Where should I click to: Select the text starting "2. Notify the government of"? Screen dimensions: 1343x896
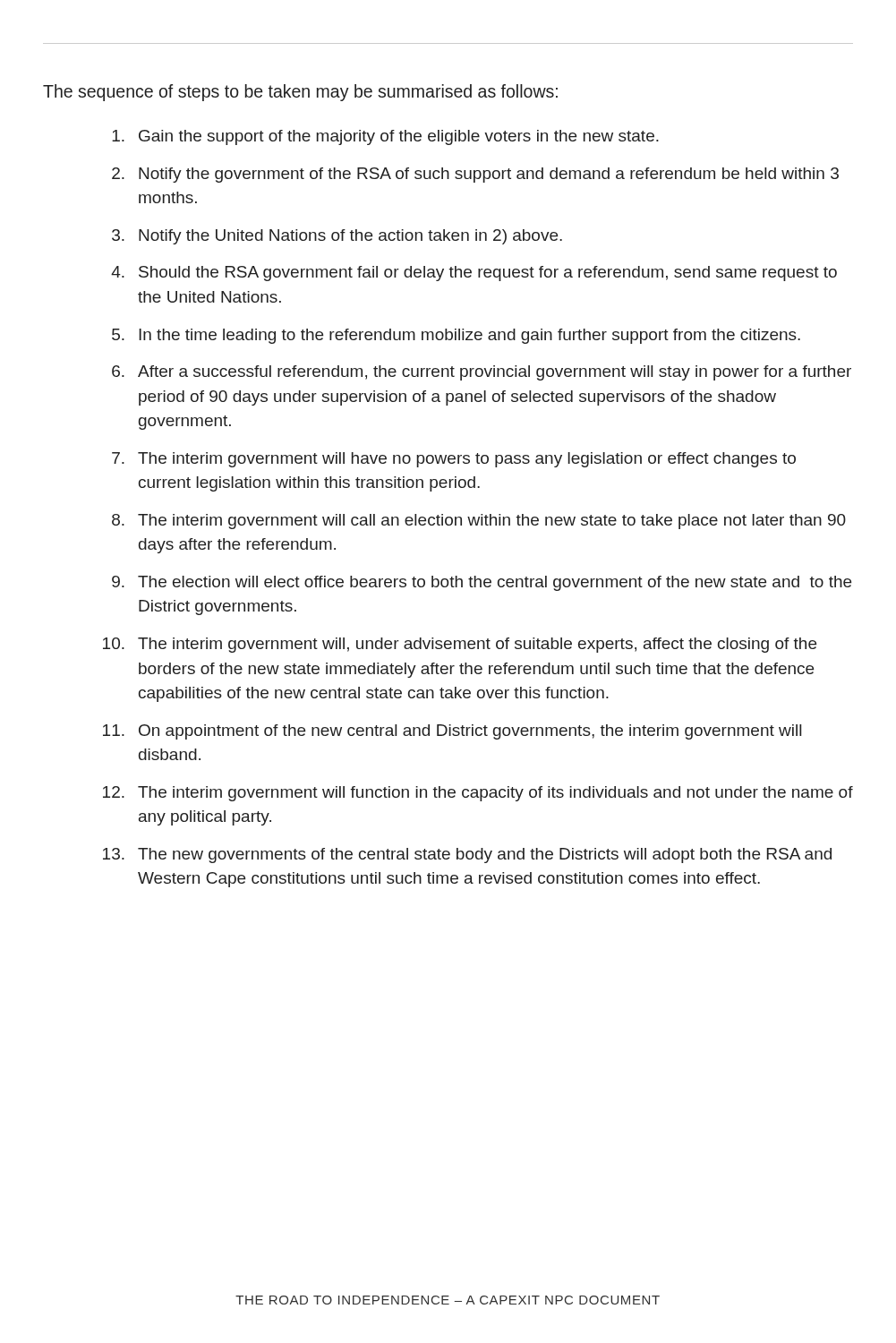[x=466, y=186]
